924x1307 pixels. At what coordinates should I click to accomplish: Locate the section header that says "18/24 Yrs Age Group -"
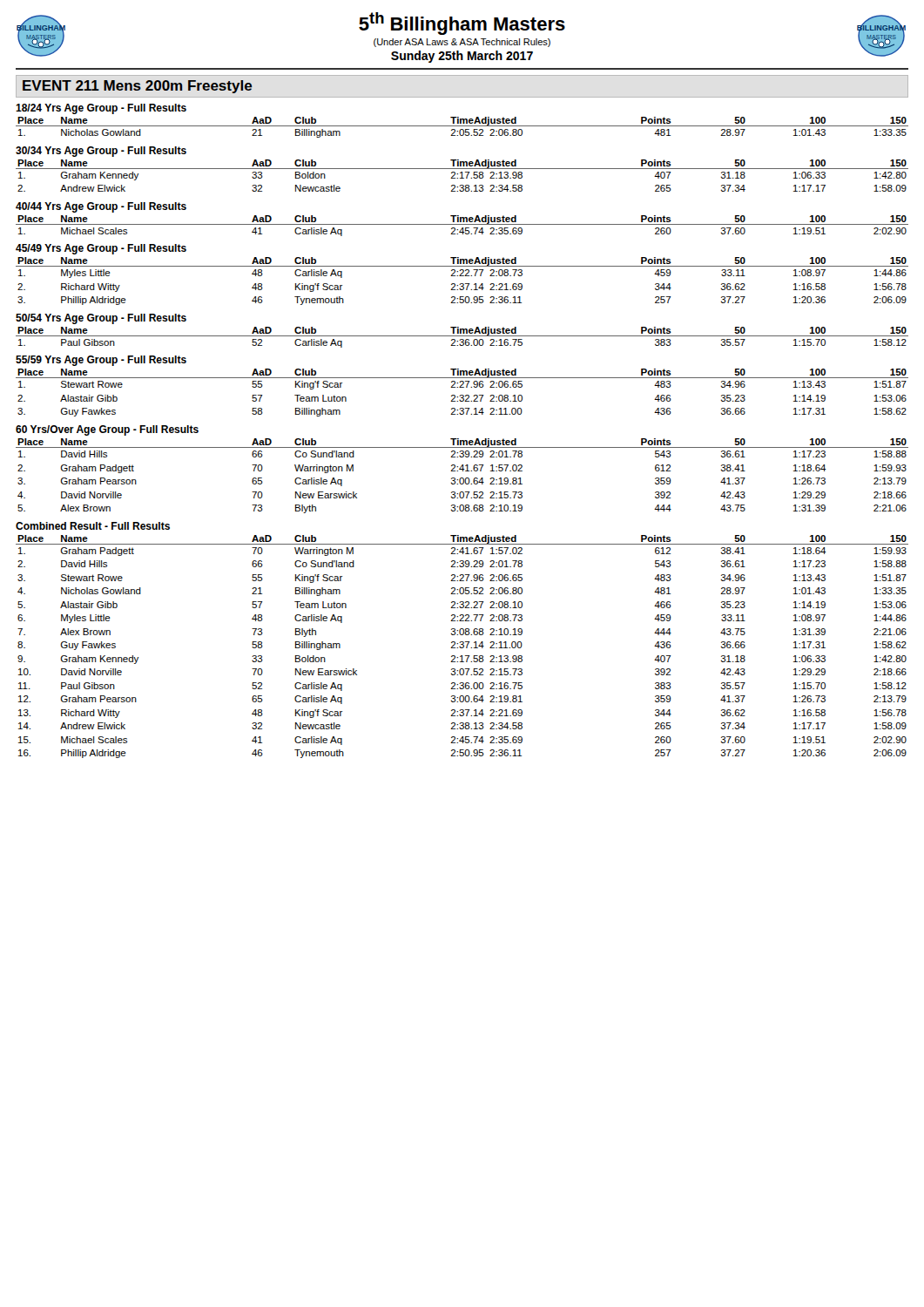point(101,108)
